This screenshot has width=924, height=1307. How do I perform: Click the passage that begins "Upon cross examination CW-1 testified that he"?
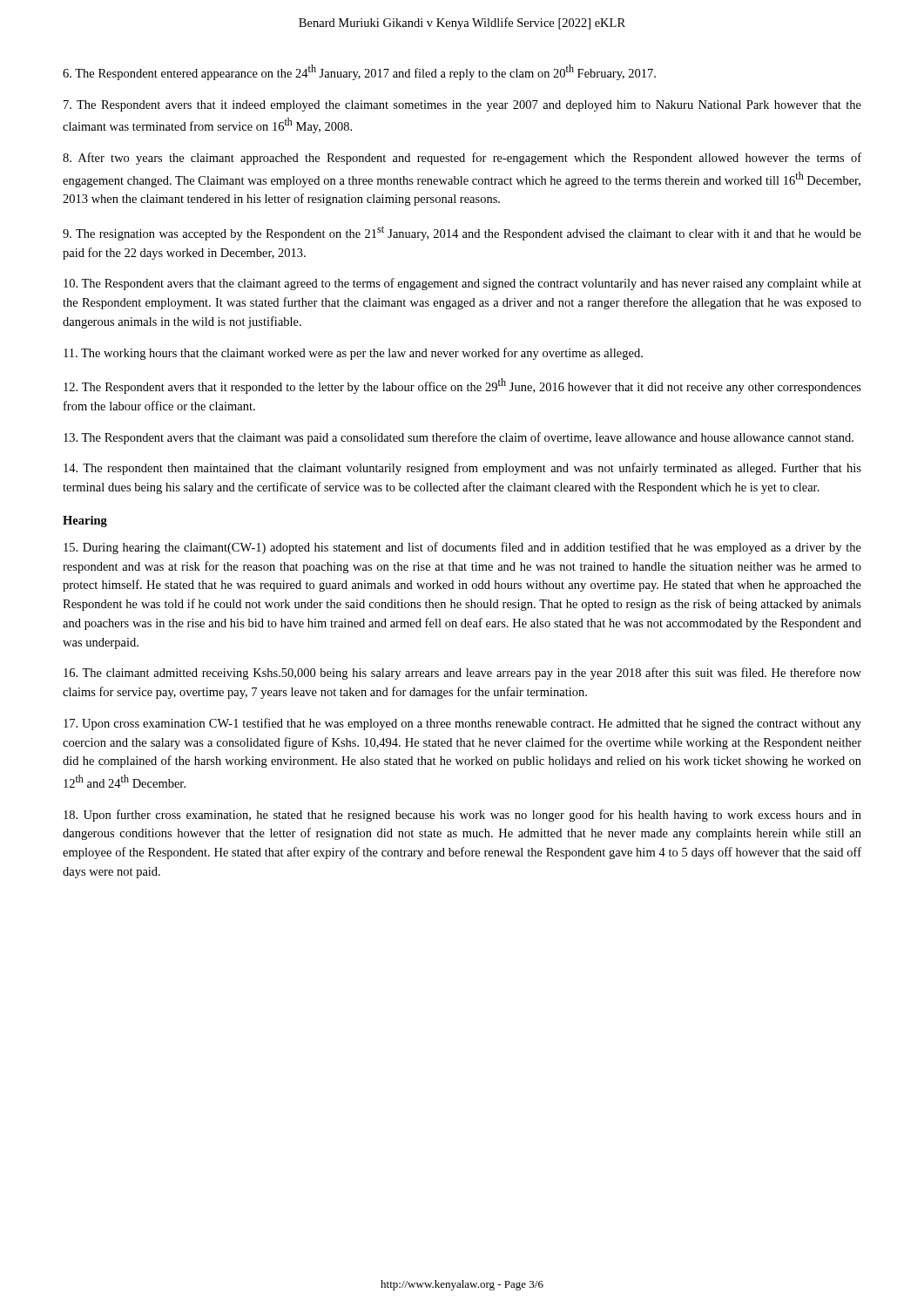(x=462, y=754)
